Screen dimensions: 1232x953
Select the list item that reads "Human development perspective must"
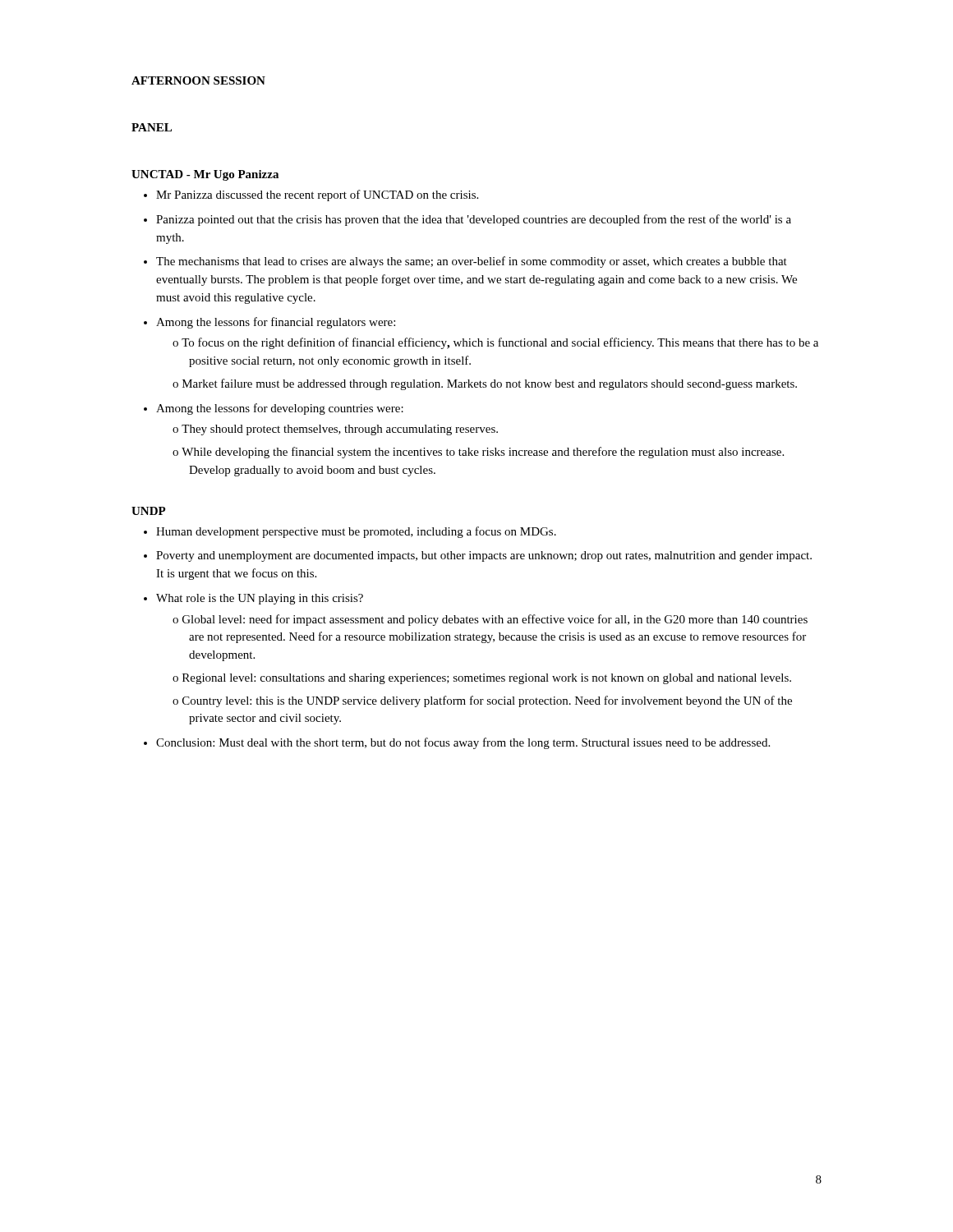356,531
